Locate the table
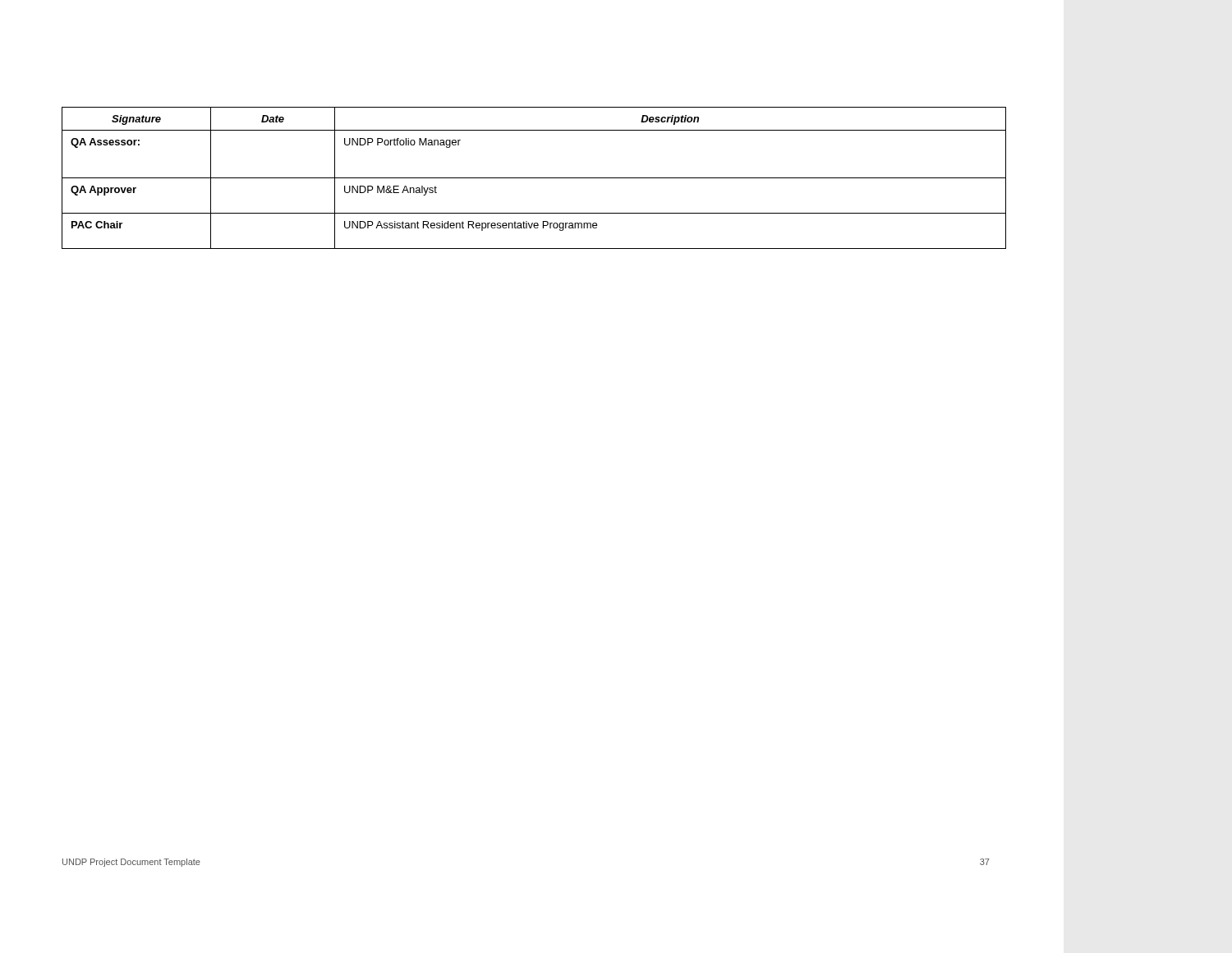Image resolution: width=1232 pixels, height=953 pixels. tap(534, 178)
